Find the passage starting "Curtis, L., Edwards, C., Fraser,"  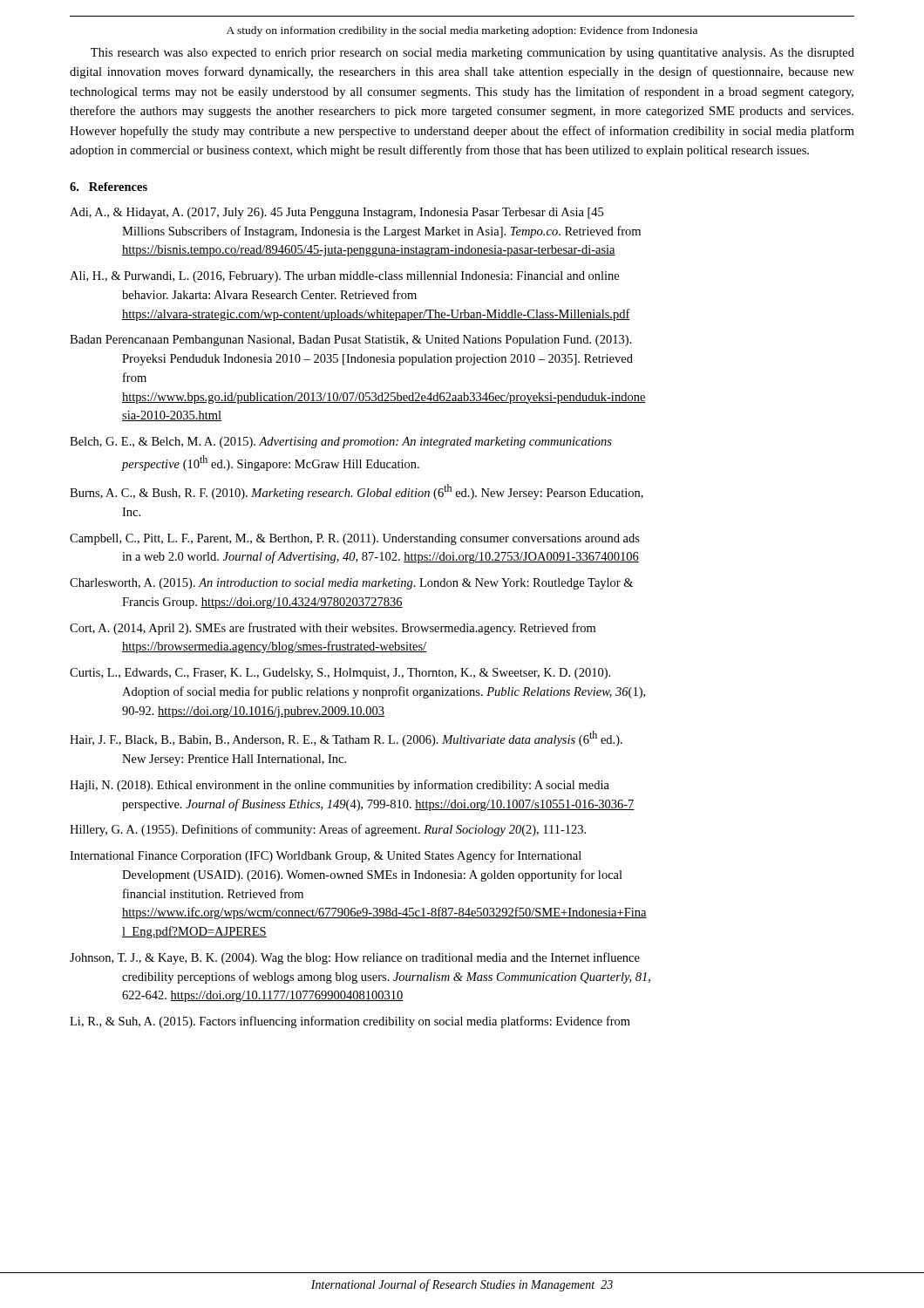tap(462, 693)
